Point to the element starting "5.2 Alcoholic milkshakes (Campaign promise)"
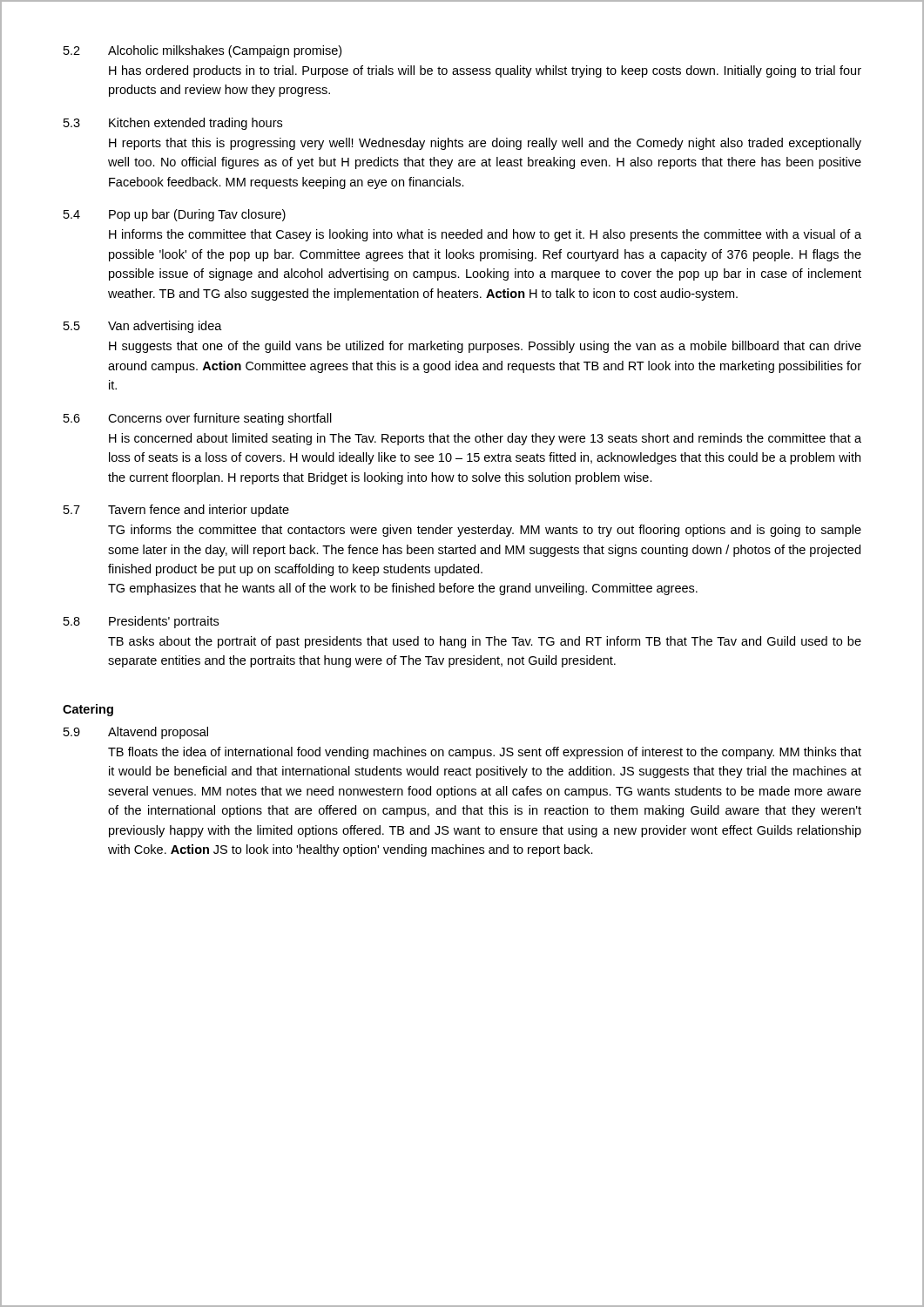Viewport: 924px width, 1307px height. 462,72
